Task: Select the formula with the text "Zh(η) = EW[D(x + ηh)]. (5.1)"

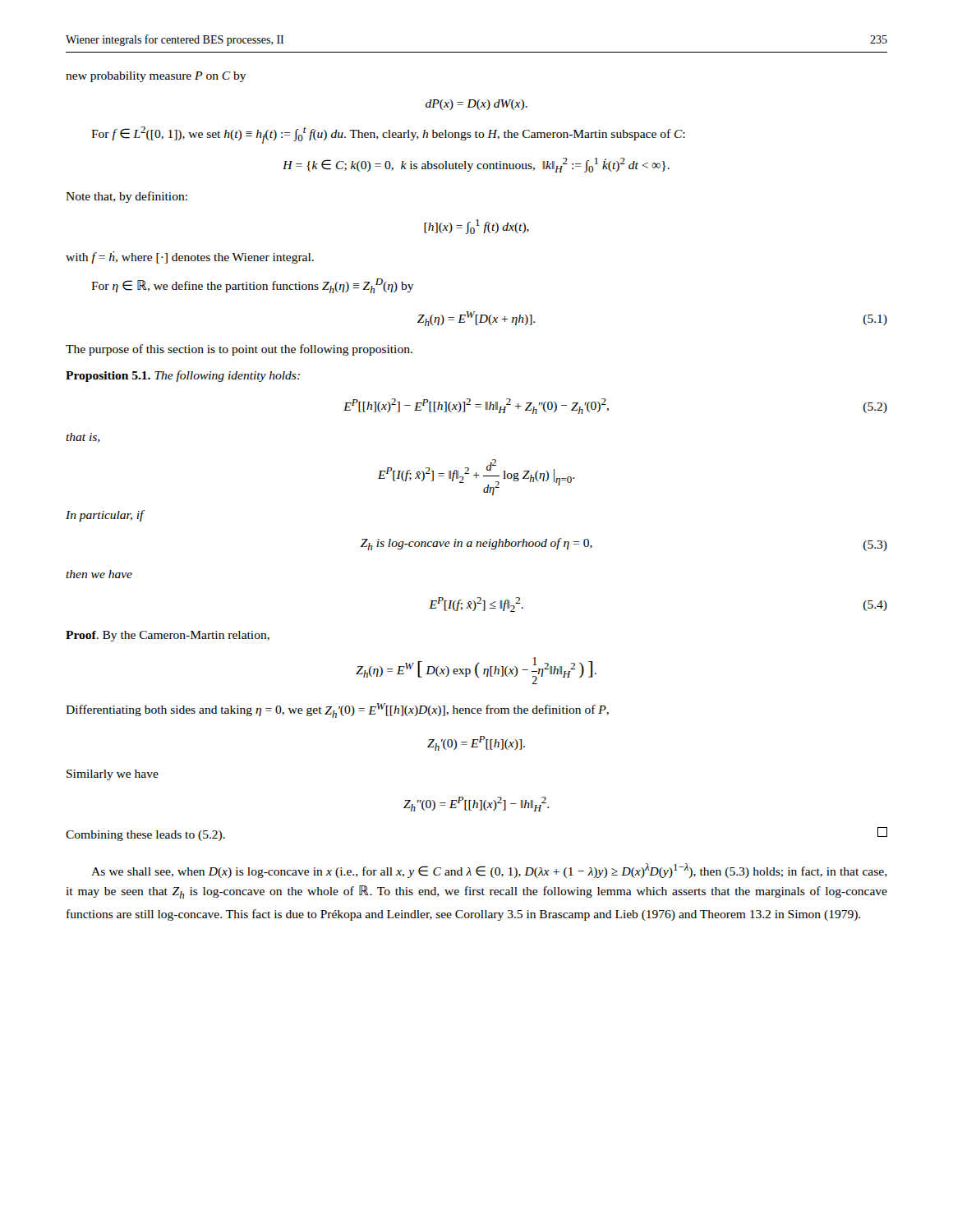Action: 472,317
